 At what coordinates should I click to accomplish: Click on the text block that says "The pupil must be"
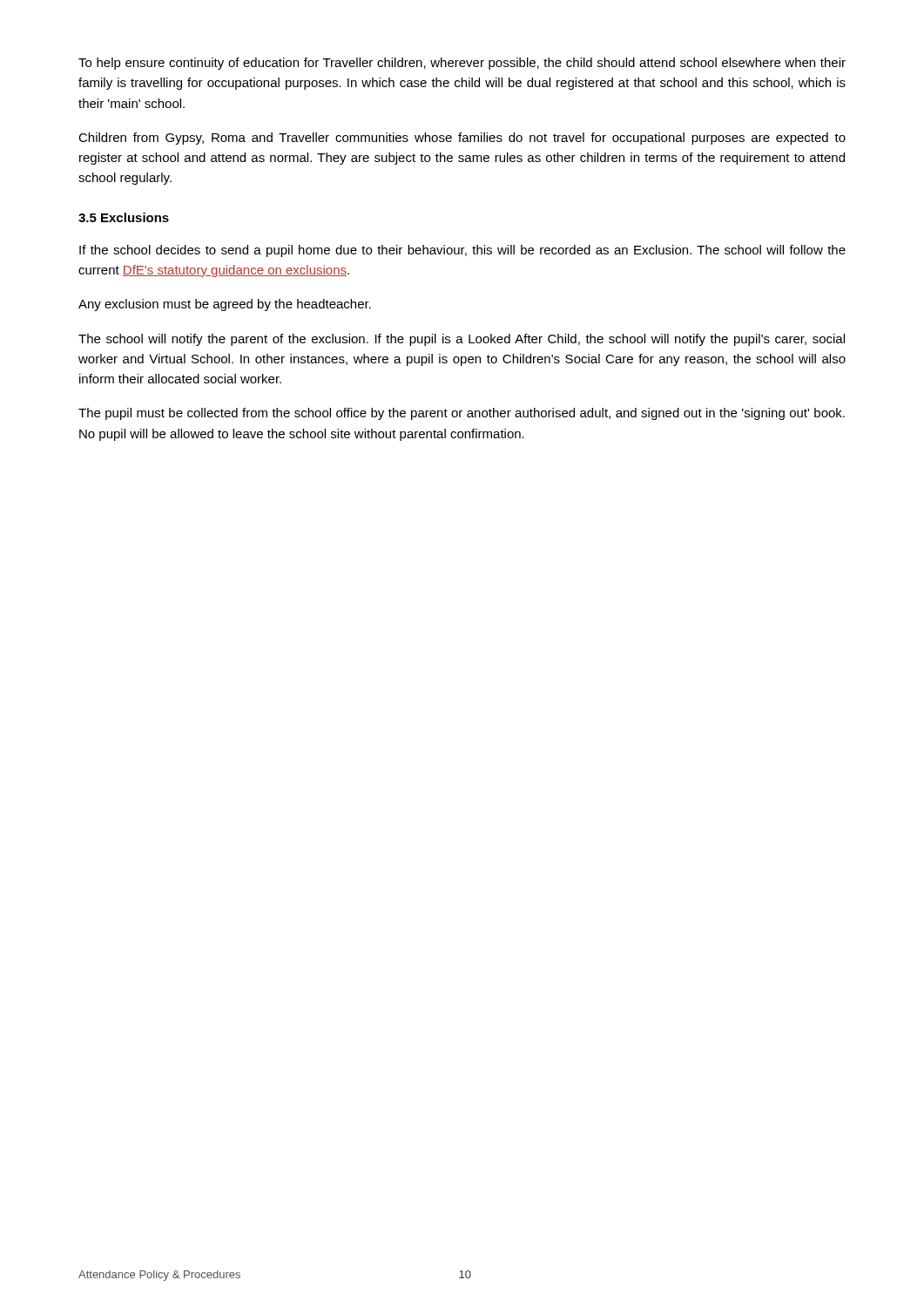pos(462,423)
